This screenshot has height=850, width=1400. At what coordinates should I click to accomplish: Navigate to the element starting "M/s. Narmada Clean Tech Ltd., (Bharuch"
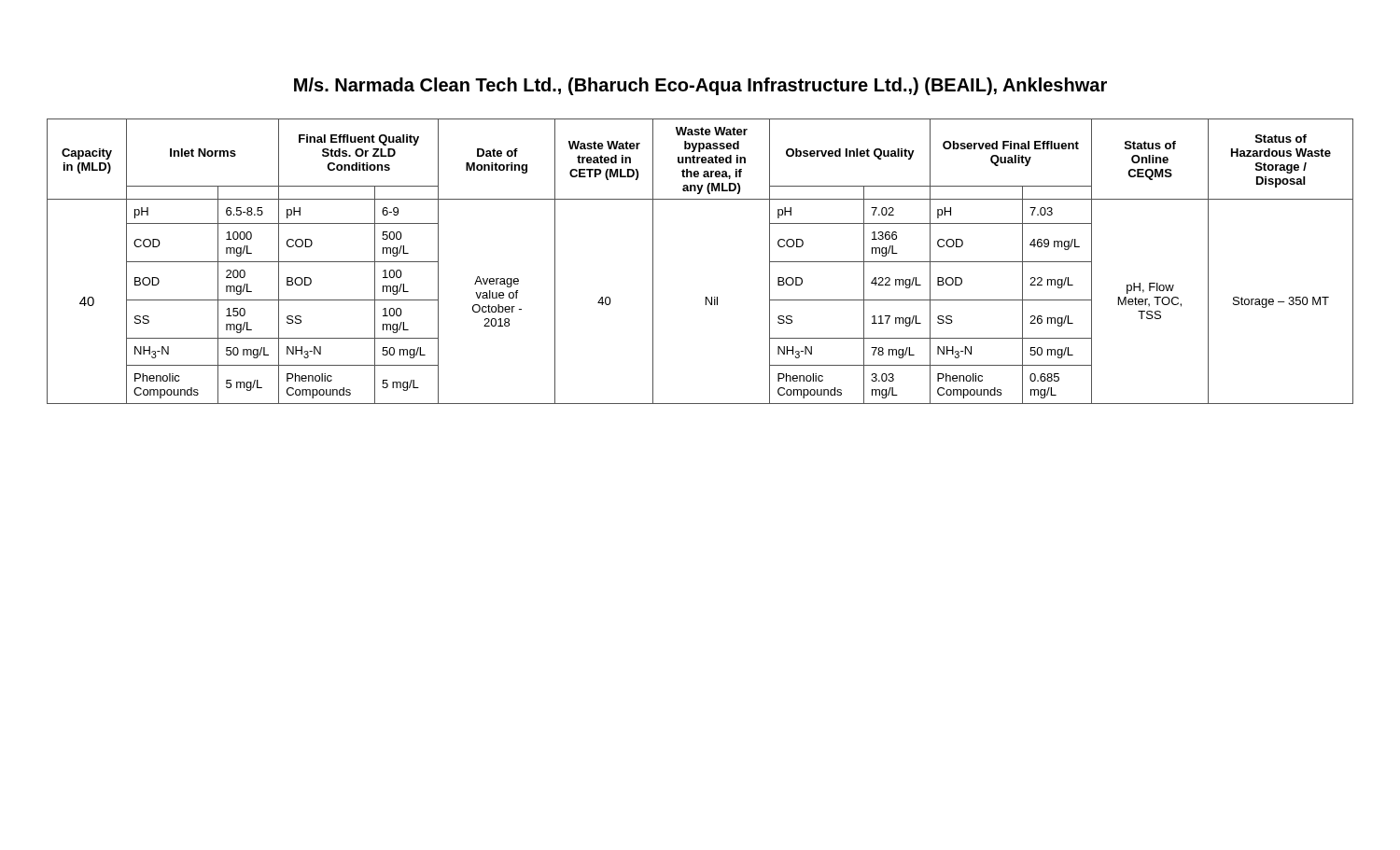(700, 85)
